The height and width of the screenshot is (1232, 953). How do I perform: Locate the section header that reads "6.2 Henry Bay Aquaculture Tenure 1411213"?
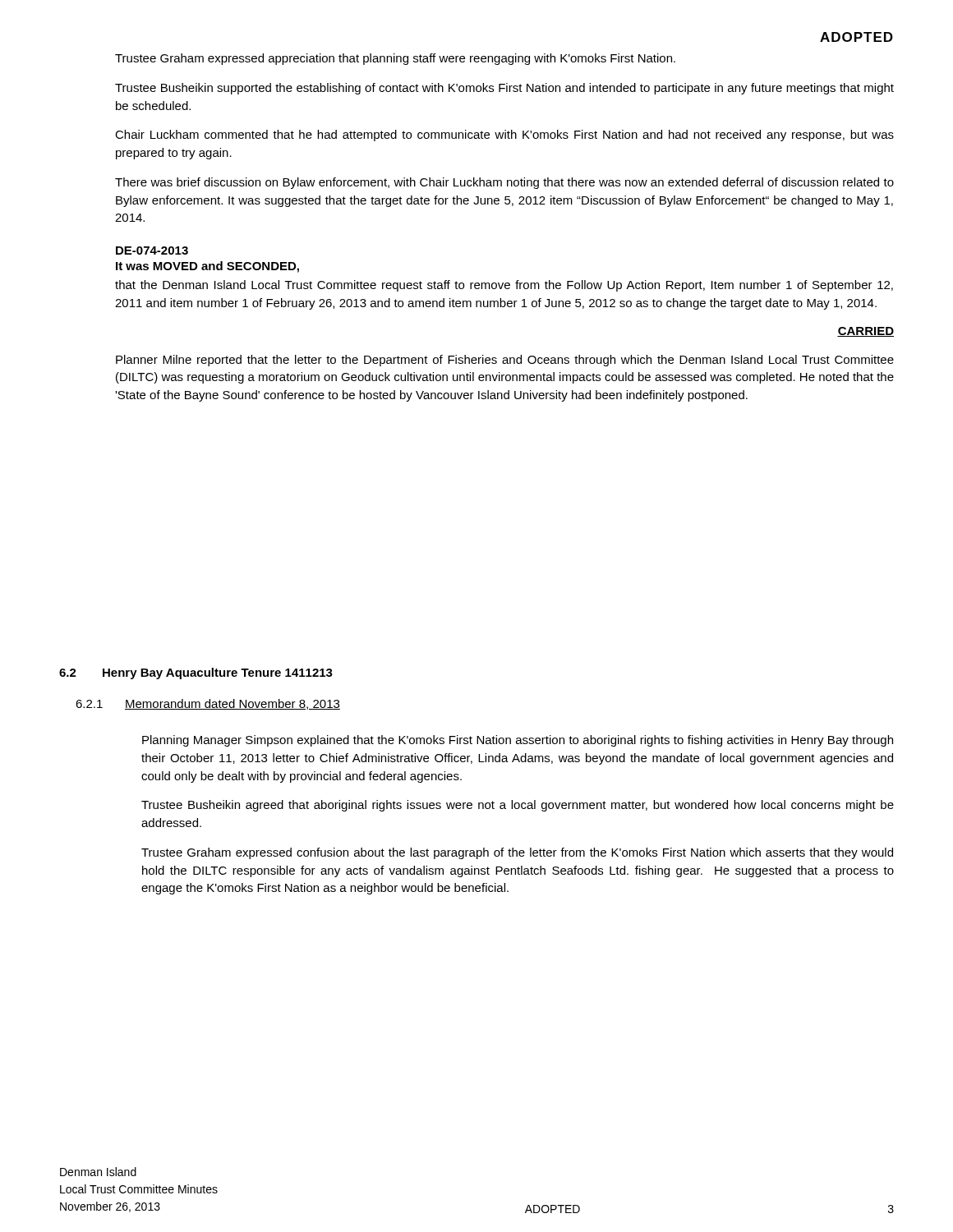pyautogui.click(x=196, y=672)
